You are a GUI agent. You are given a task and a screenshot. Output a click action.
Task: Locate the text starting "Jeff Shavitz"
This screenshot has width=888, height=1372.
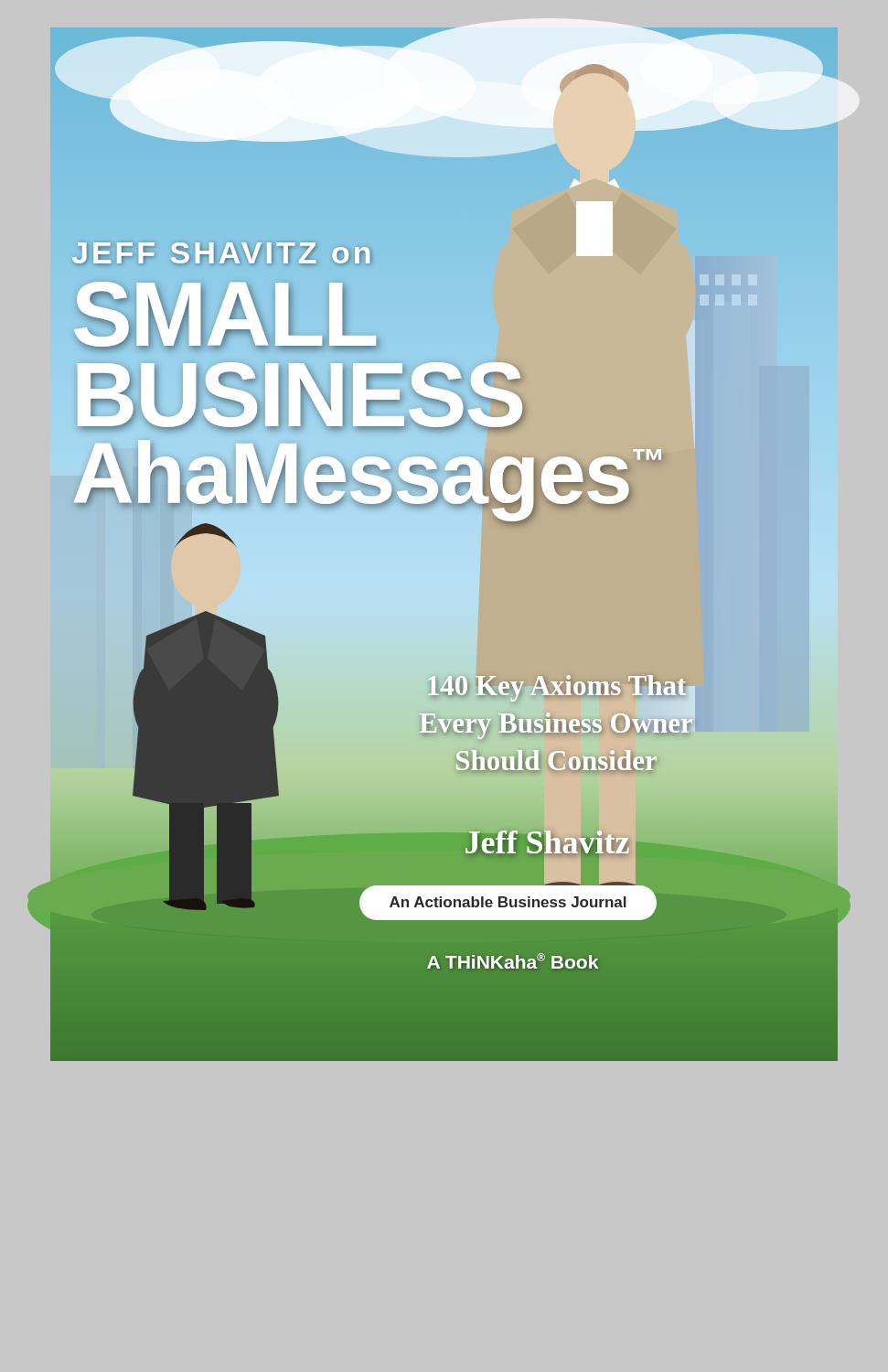pyautogui.click(x=547, y=842)
